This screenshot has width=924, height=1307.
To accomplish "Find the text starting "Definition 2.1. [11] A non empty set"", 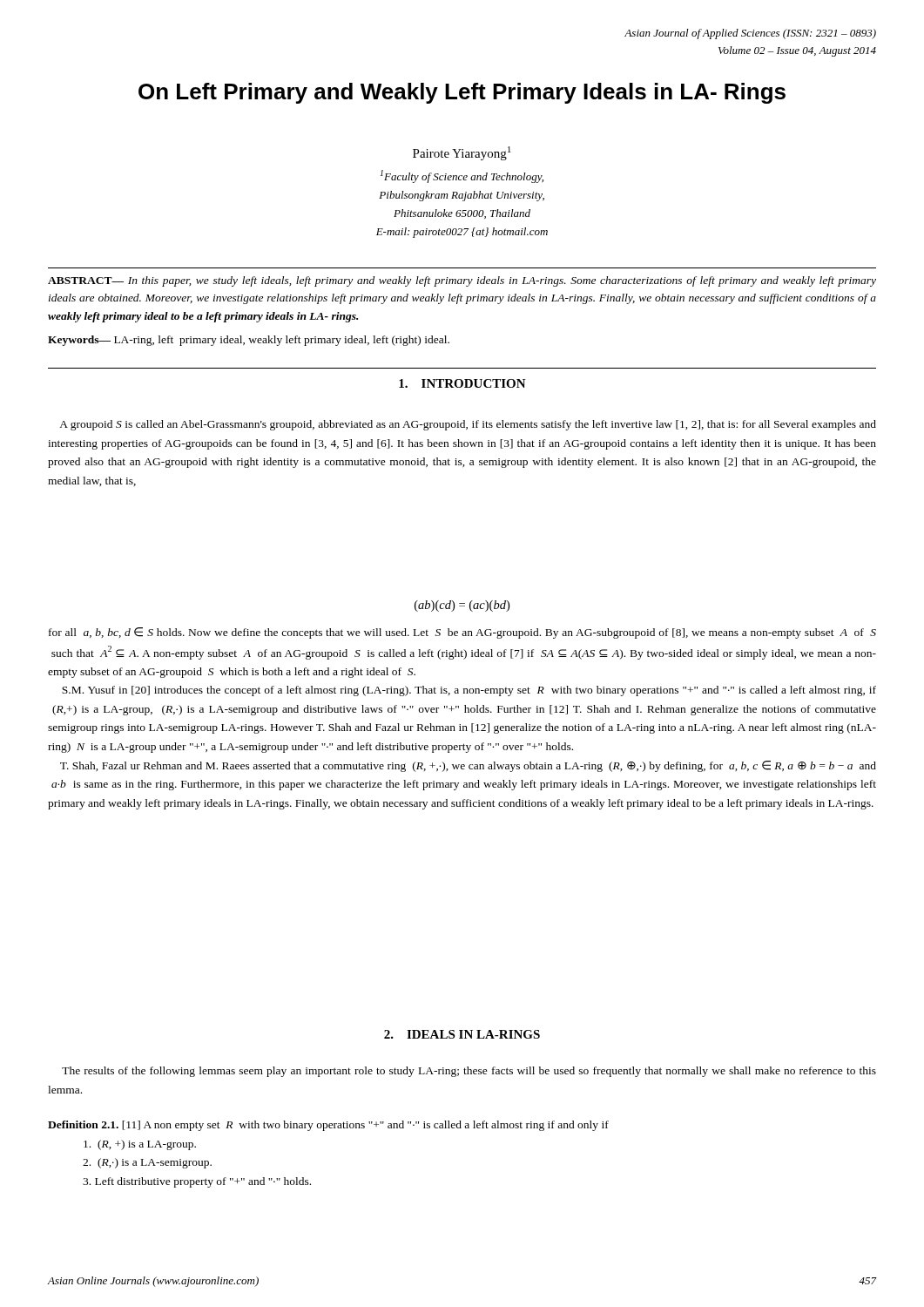I will coord(328,1126).
